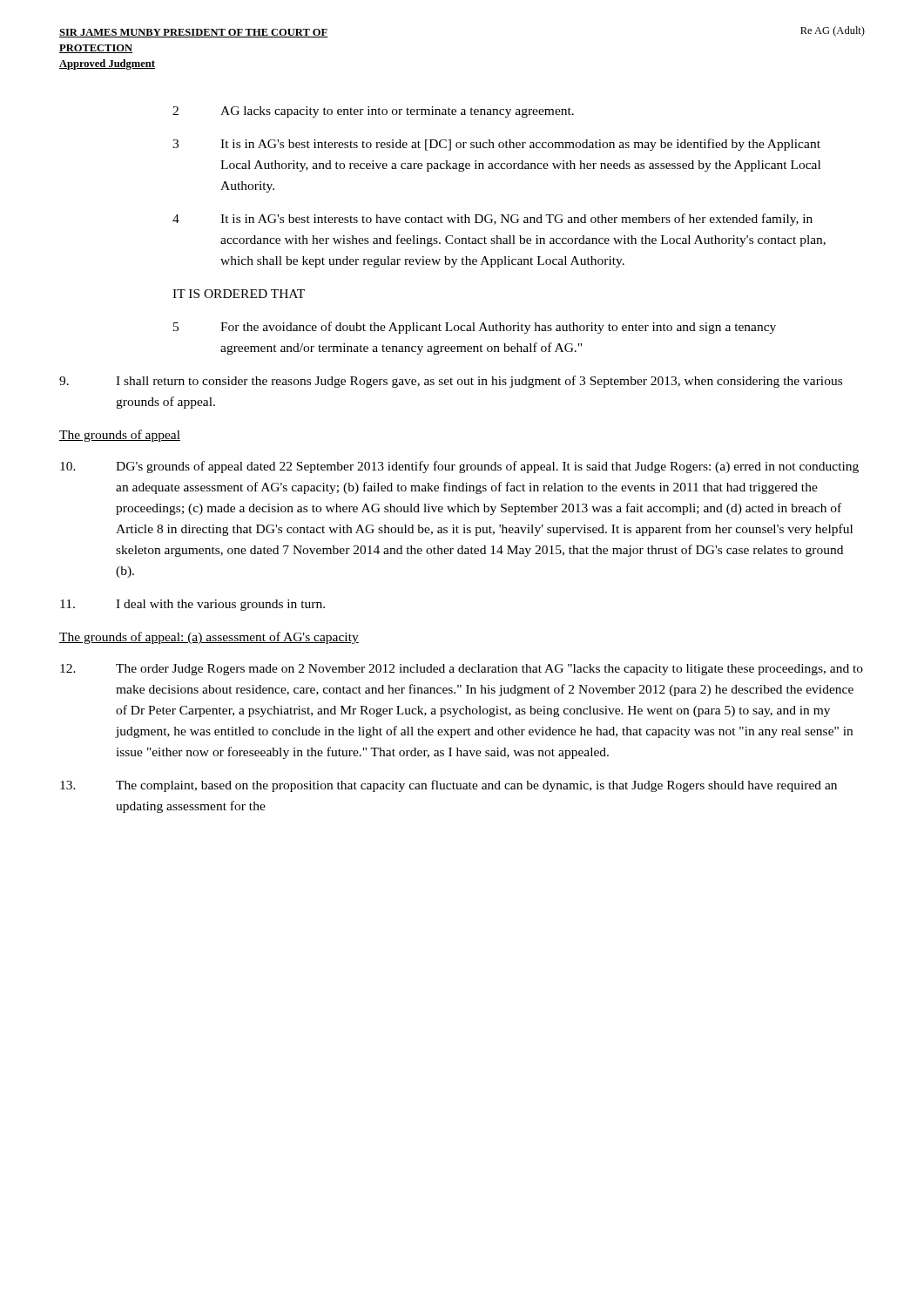Where is the passage that starts "4 It is in AG's best interests"?

(x=501, y=240)
